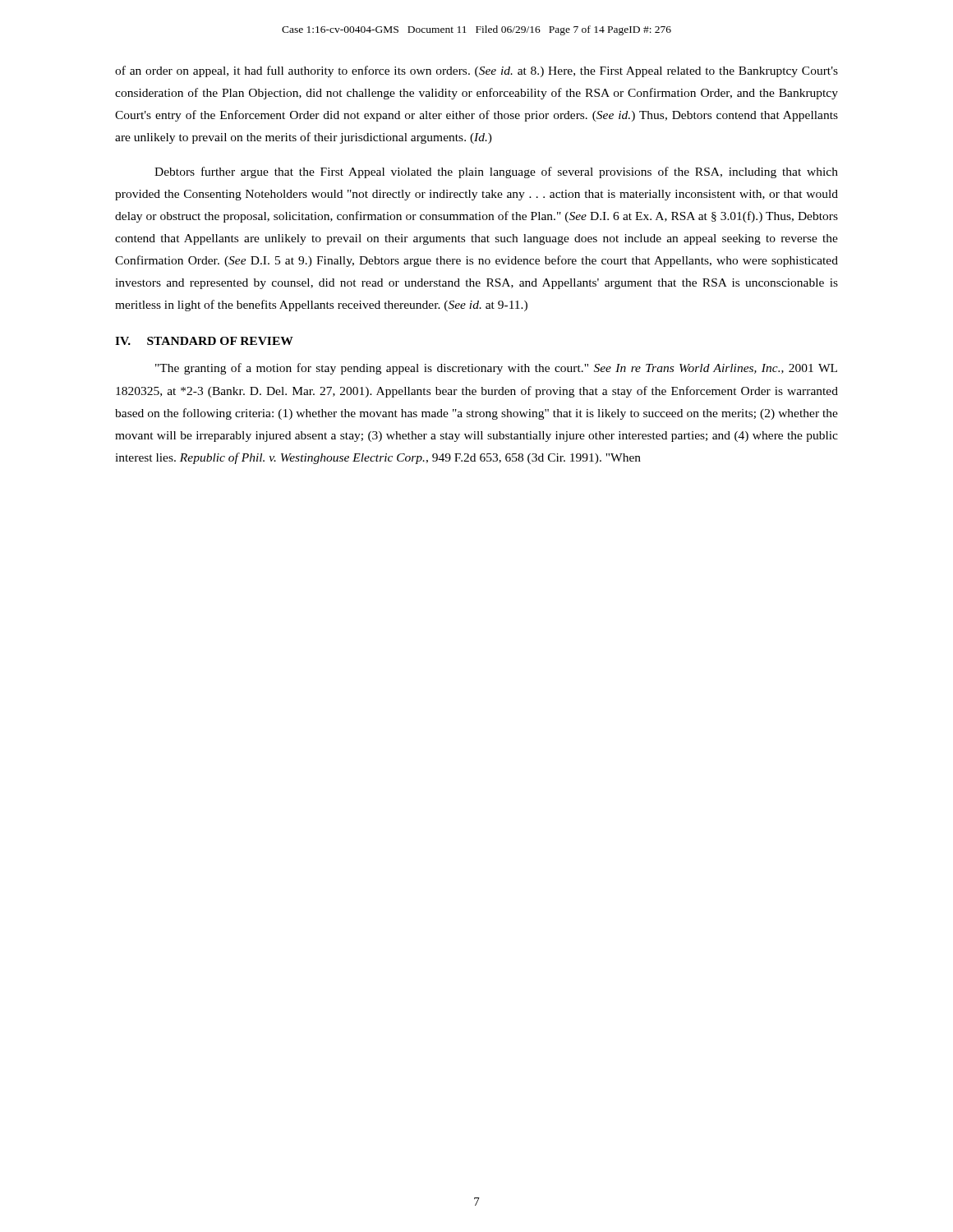953x1232 pixels.
Task: Click on the text block starting "Debtors further argue that the First Appeal"
Action: point(476,238)
